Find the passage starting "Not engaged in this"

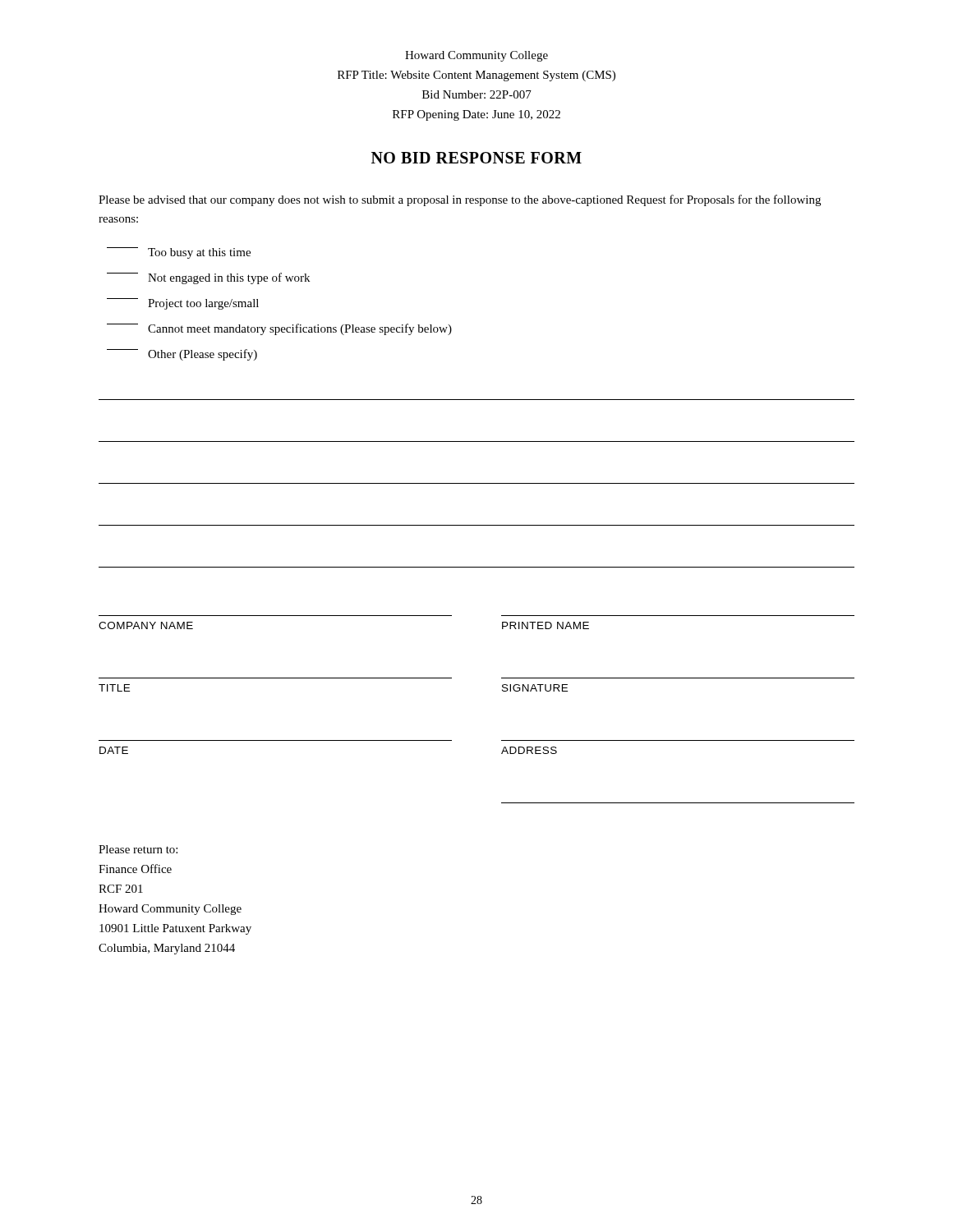click(208, 278)
